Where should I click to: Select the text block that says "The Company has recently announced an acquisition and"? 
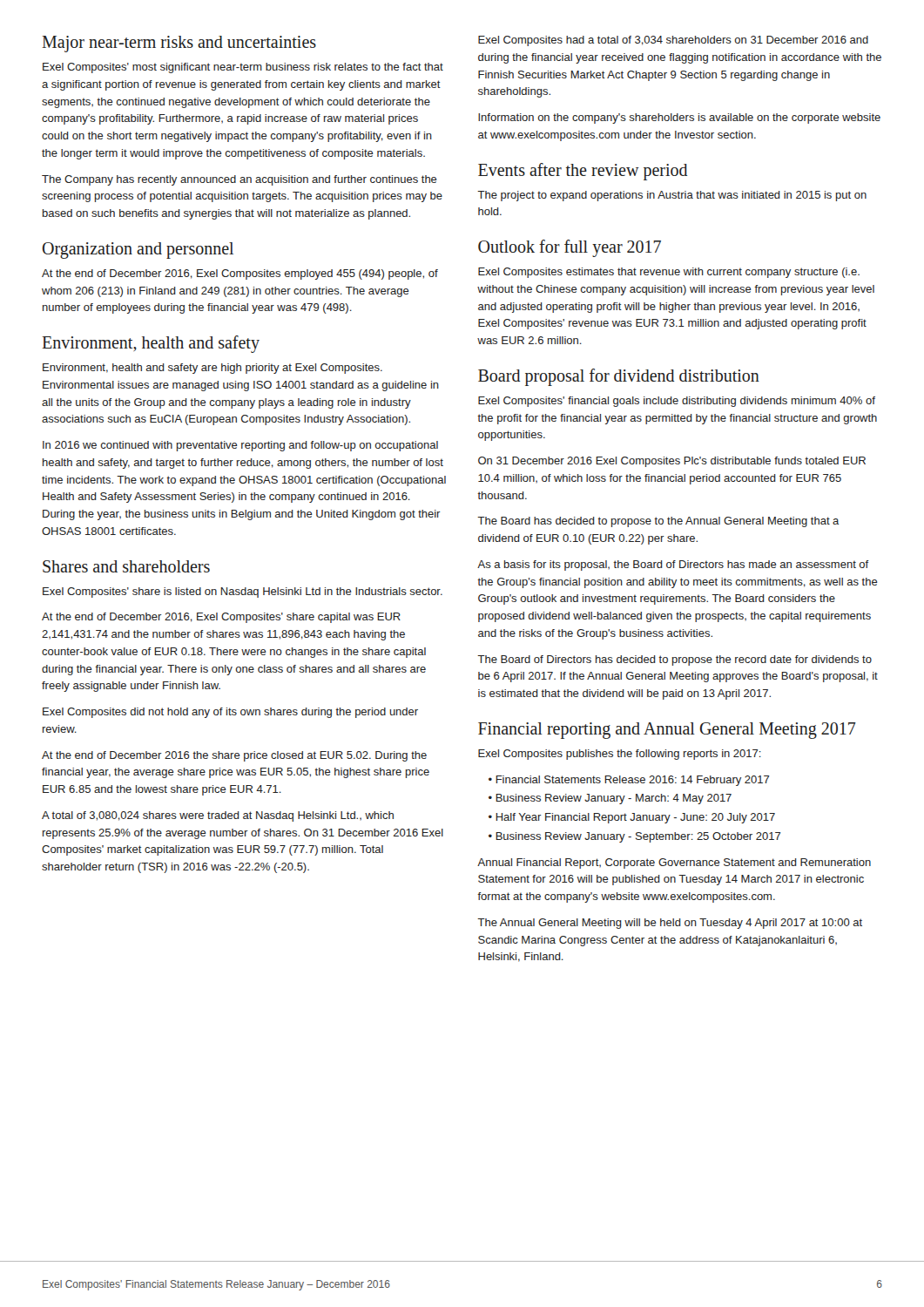click(242, 196)
